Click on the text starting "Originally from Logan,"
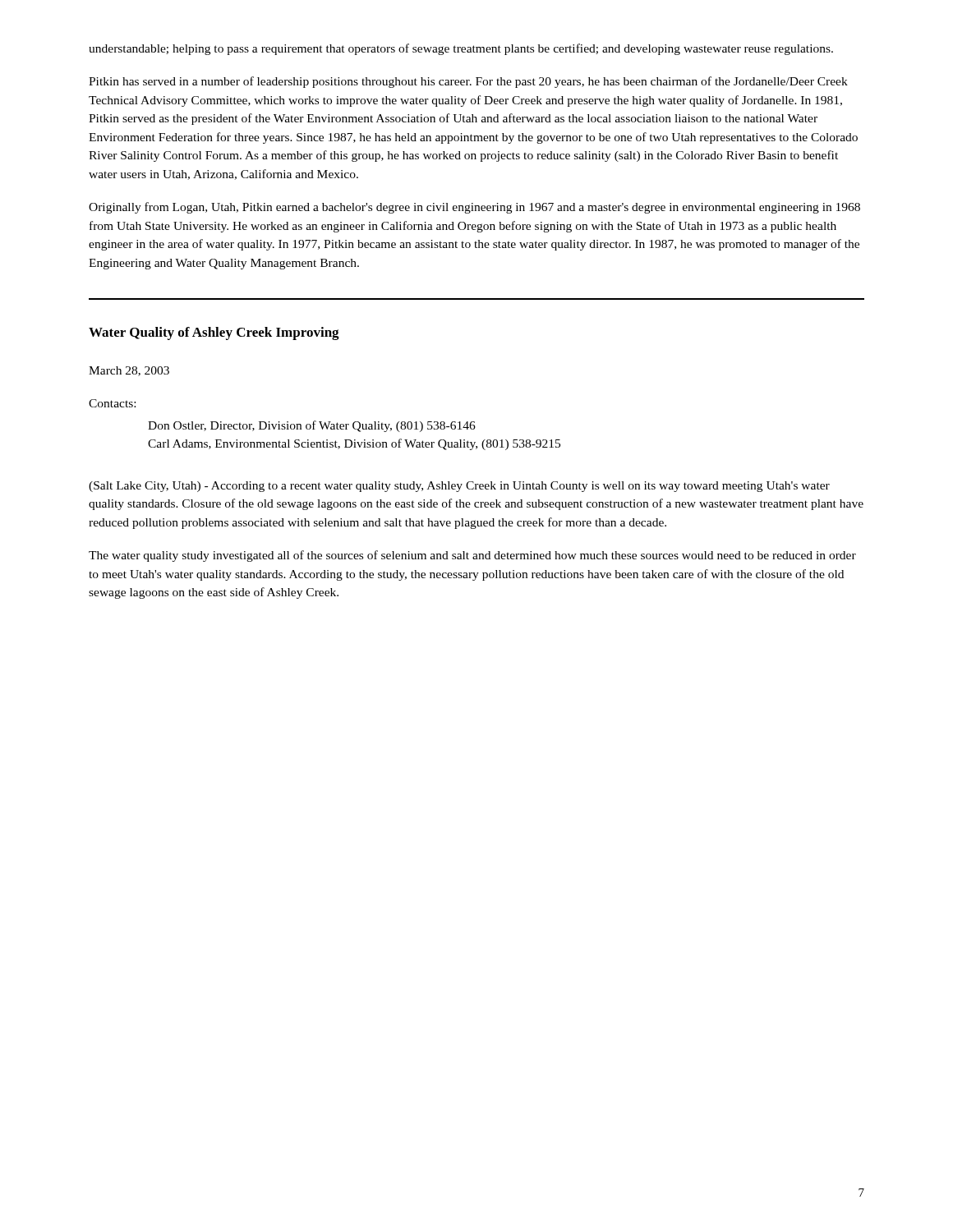953x1232 pixels. point(475,235)
